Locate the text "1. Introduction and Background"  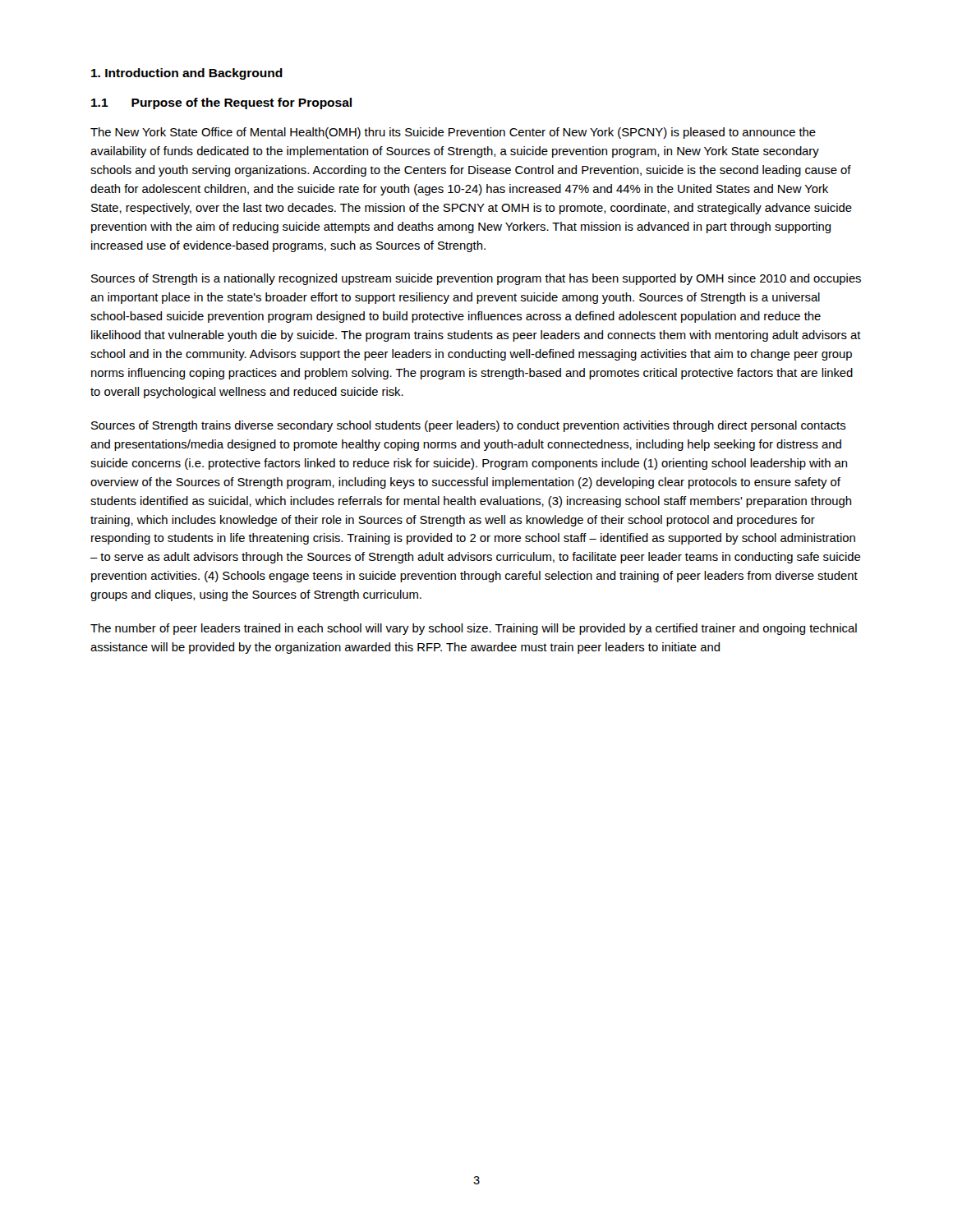click(187, 73)
